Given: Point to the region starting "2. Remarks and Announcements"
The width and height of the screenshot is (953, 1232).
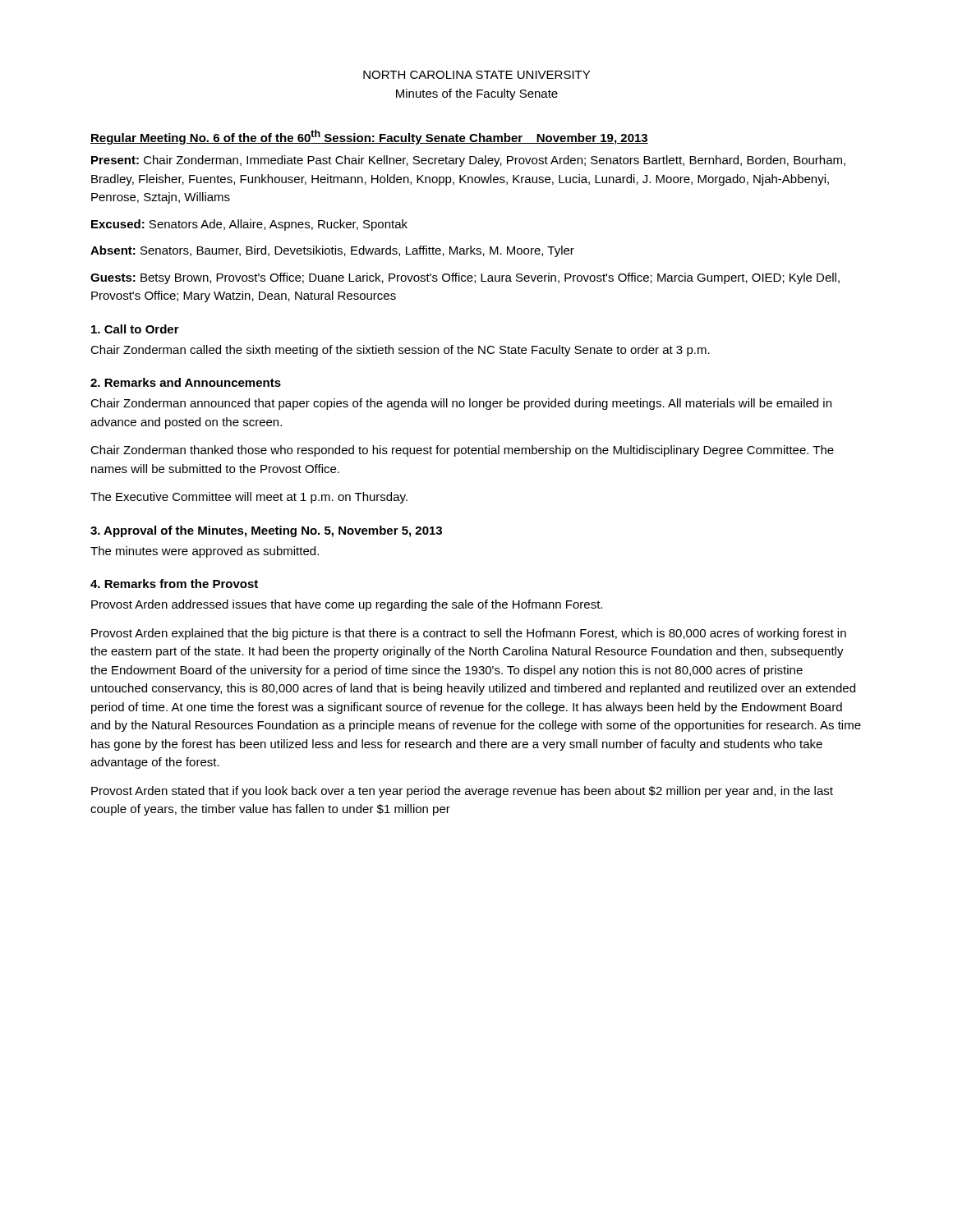Looking at the screenshot, I should 186,382.
